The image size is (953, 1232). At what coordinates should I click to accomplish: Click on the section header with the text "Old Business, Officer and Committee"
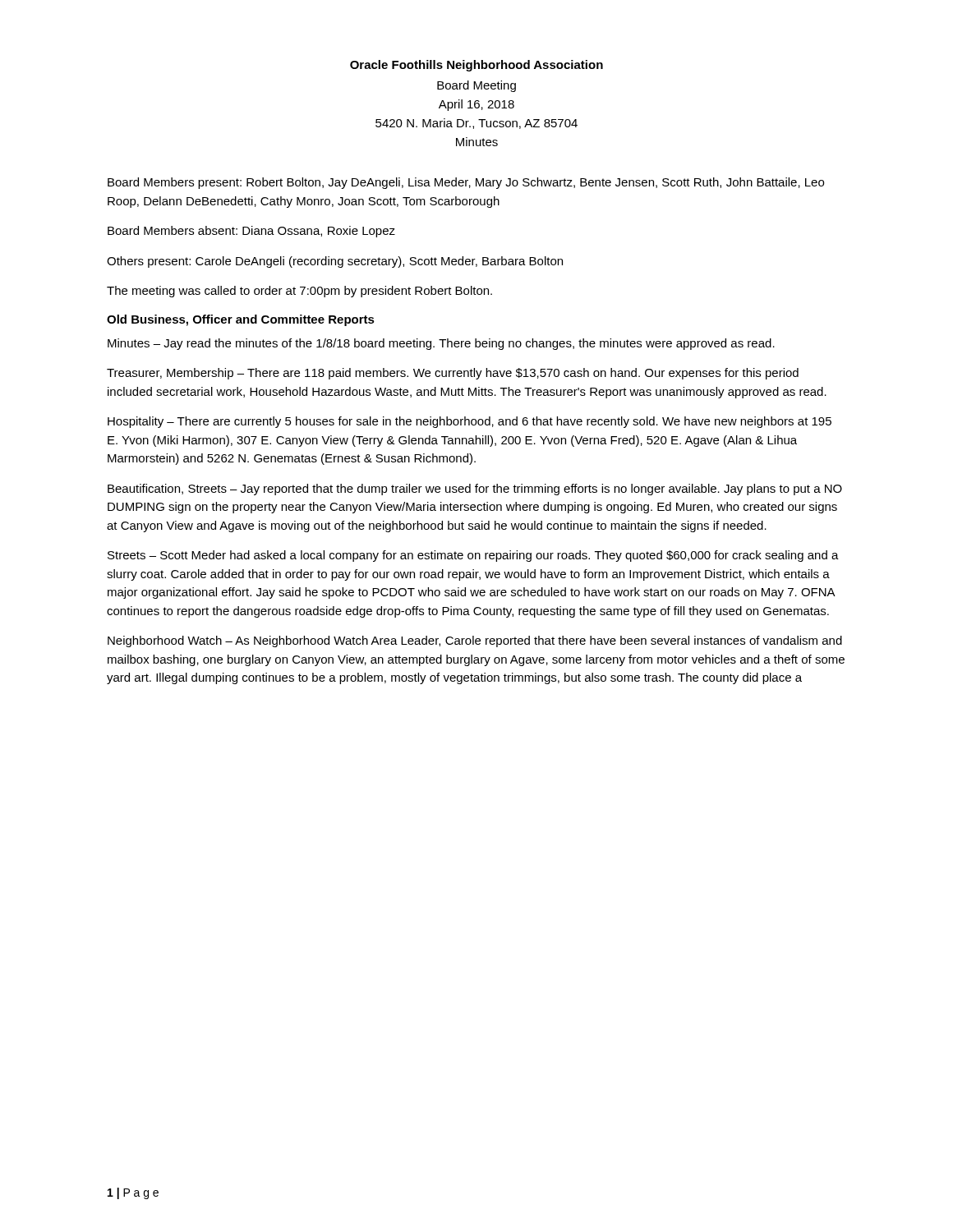coord(241,319)
